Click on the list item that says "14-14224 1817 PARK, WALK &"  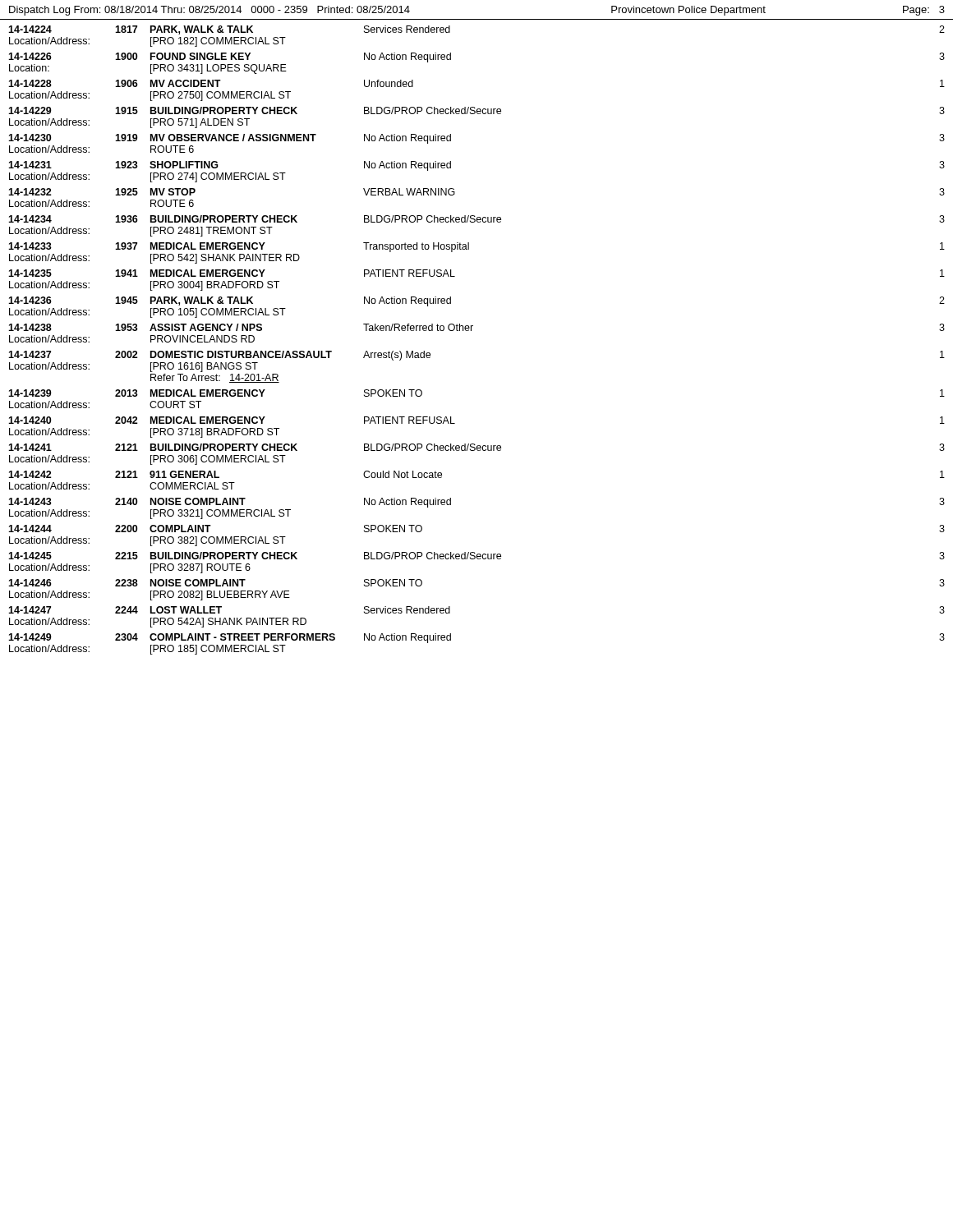tap(30, 30)
